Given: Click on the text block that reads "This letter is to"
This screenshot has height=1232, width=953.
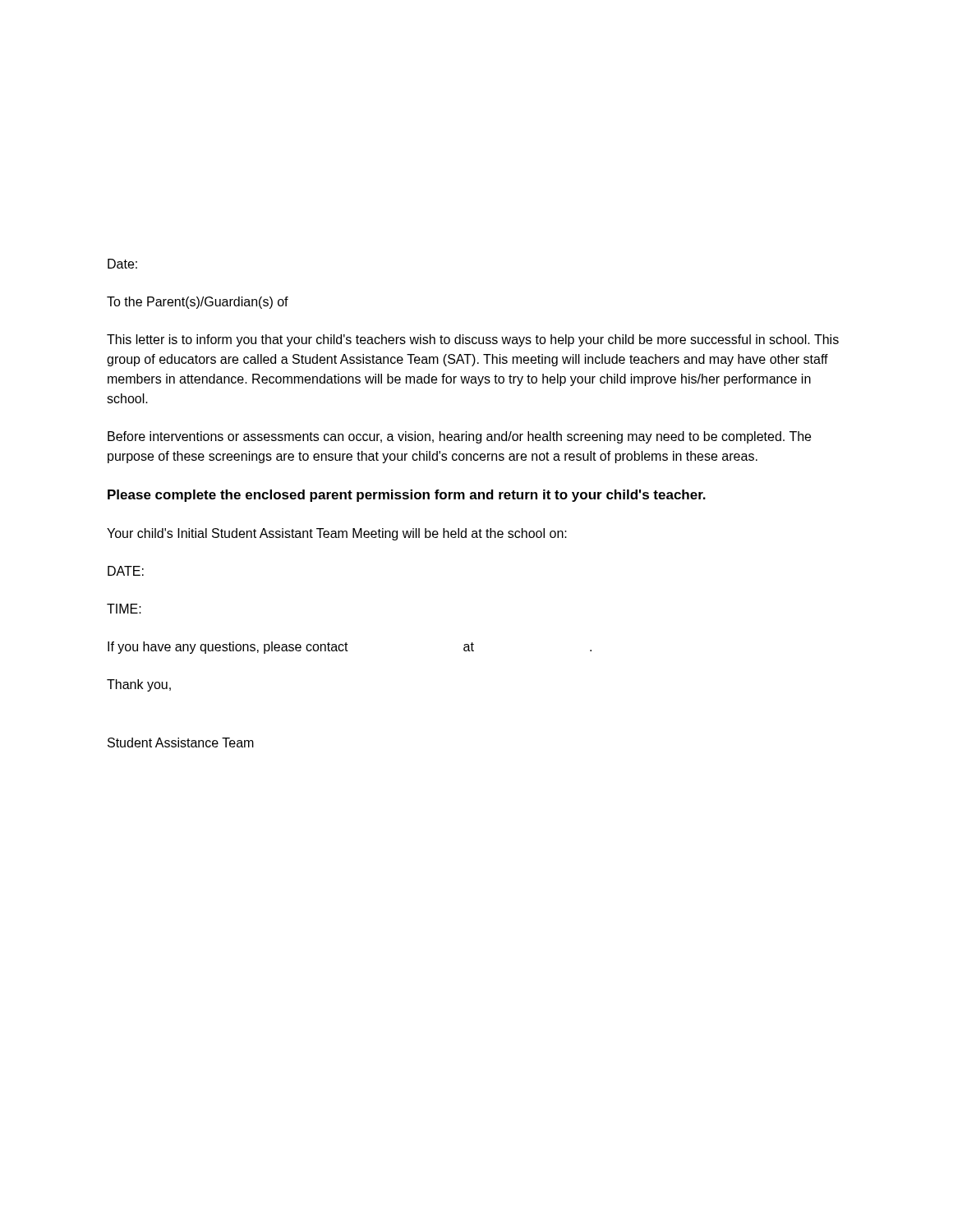Looking at the screenshot, I should pyautogui.click(x=473, y=369).
